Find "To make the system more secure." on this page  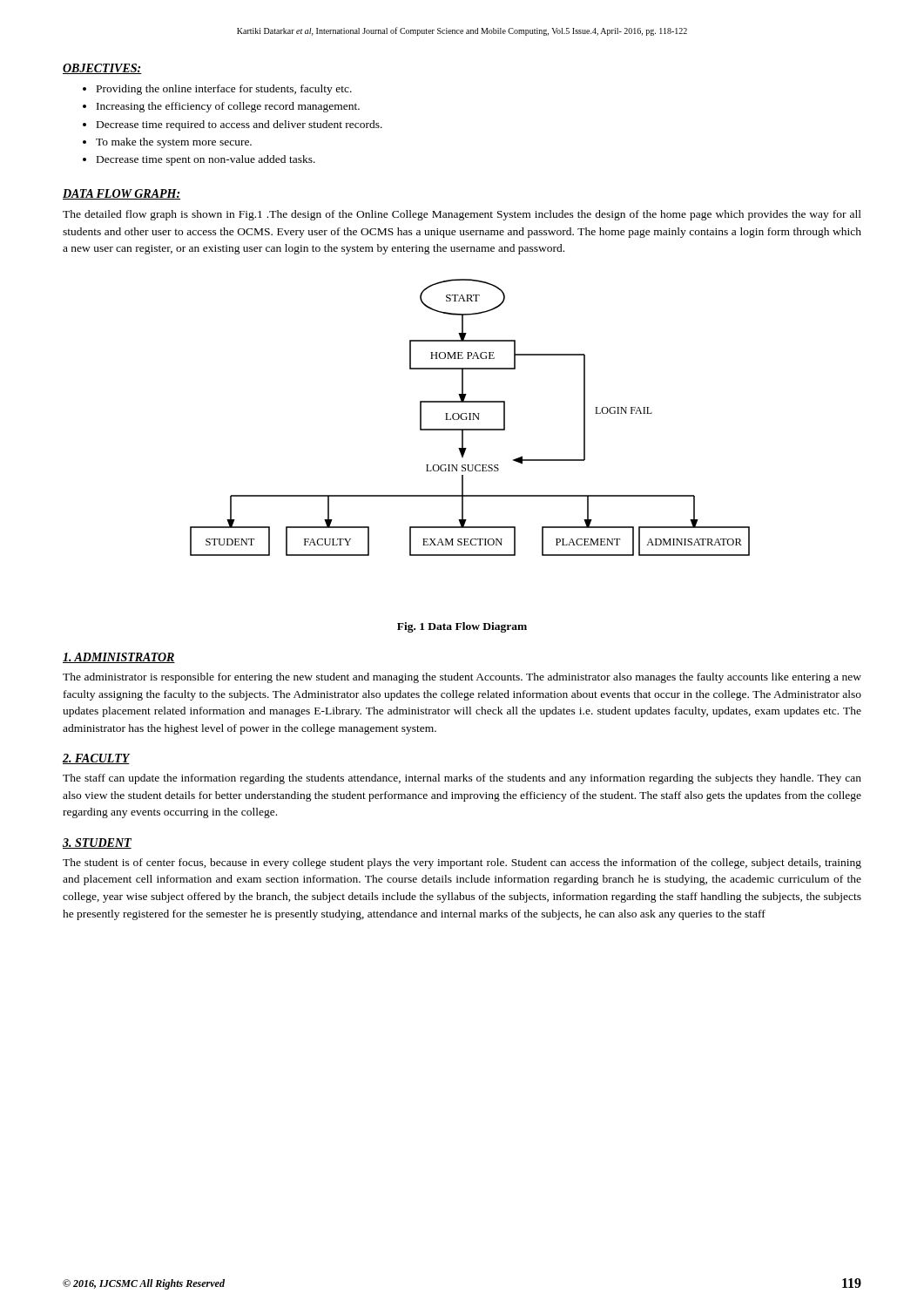point(174,141)
